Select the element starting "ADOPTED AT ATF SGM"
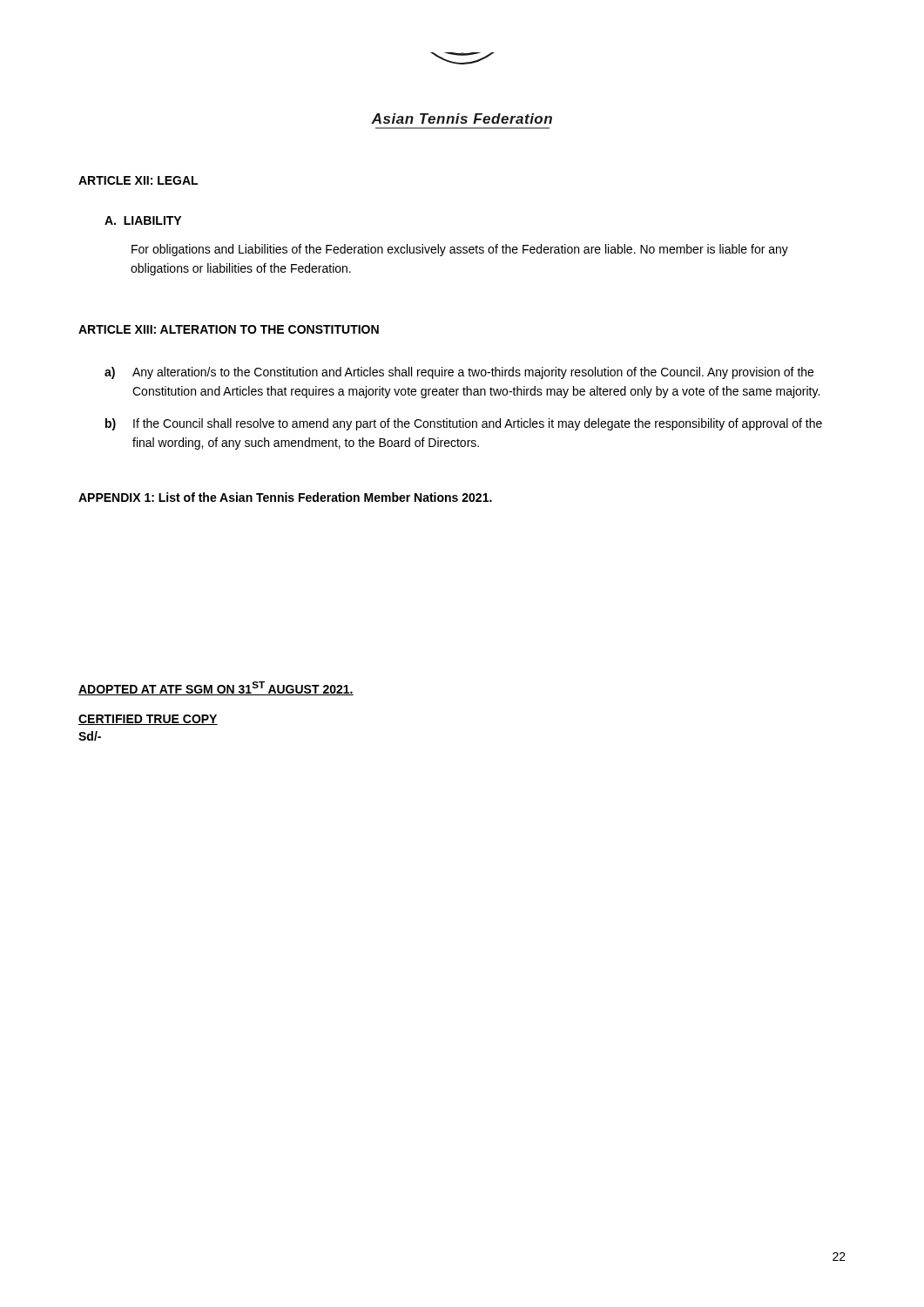The image size is (924, 1307). point(216,688)
